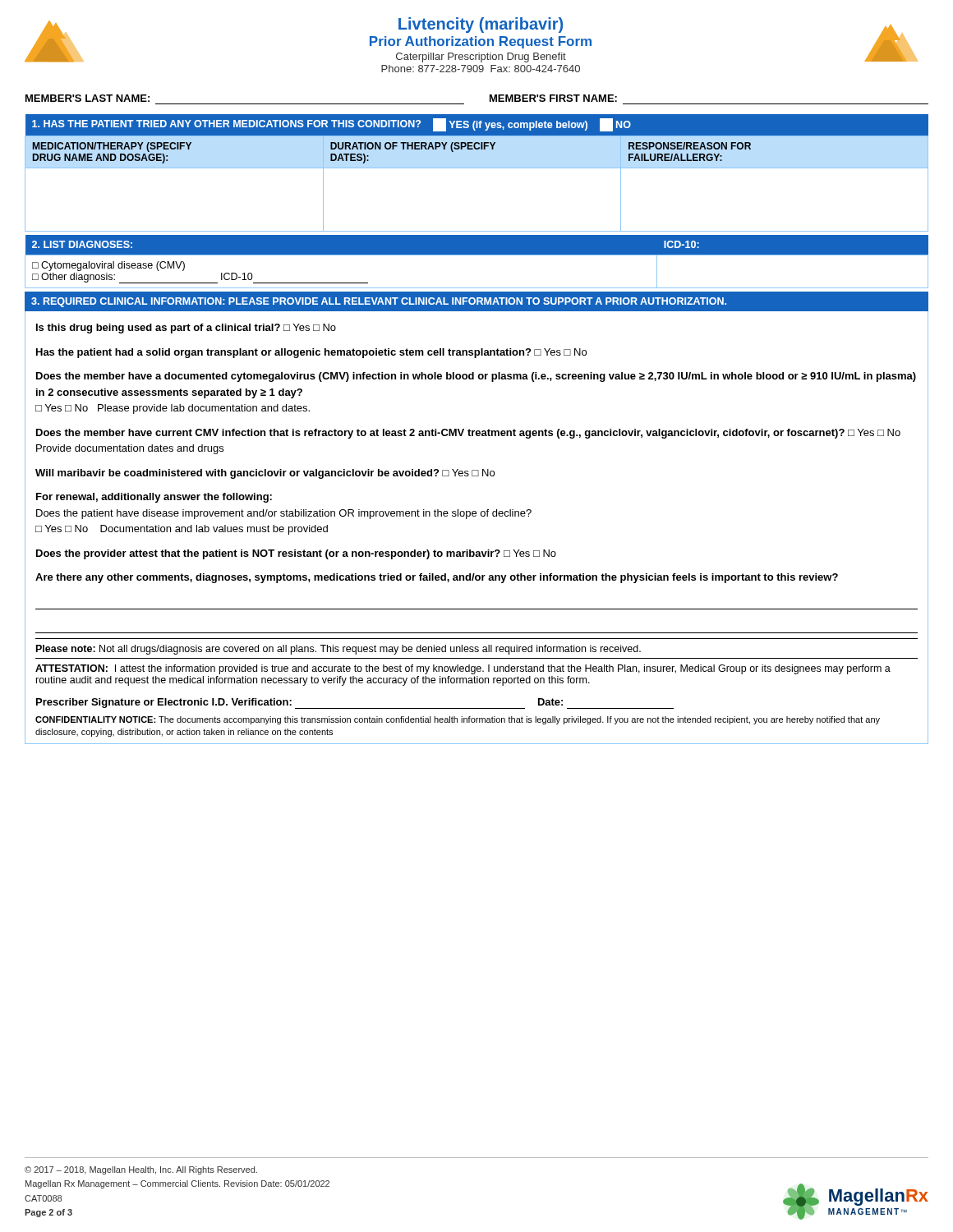Navigate to the passage starting "ATTESTATION: I attest"
953x1232 pixels.
click(463, 674)
